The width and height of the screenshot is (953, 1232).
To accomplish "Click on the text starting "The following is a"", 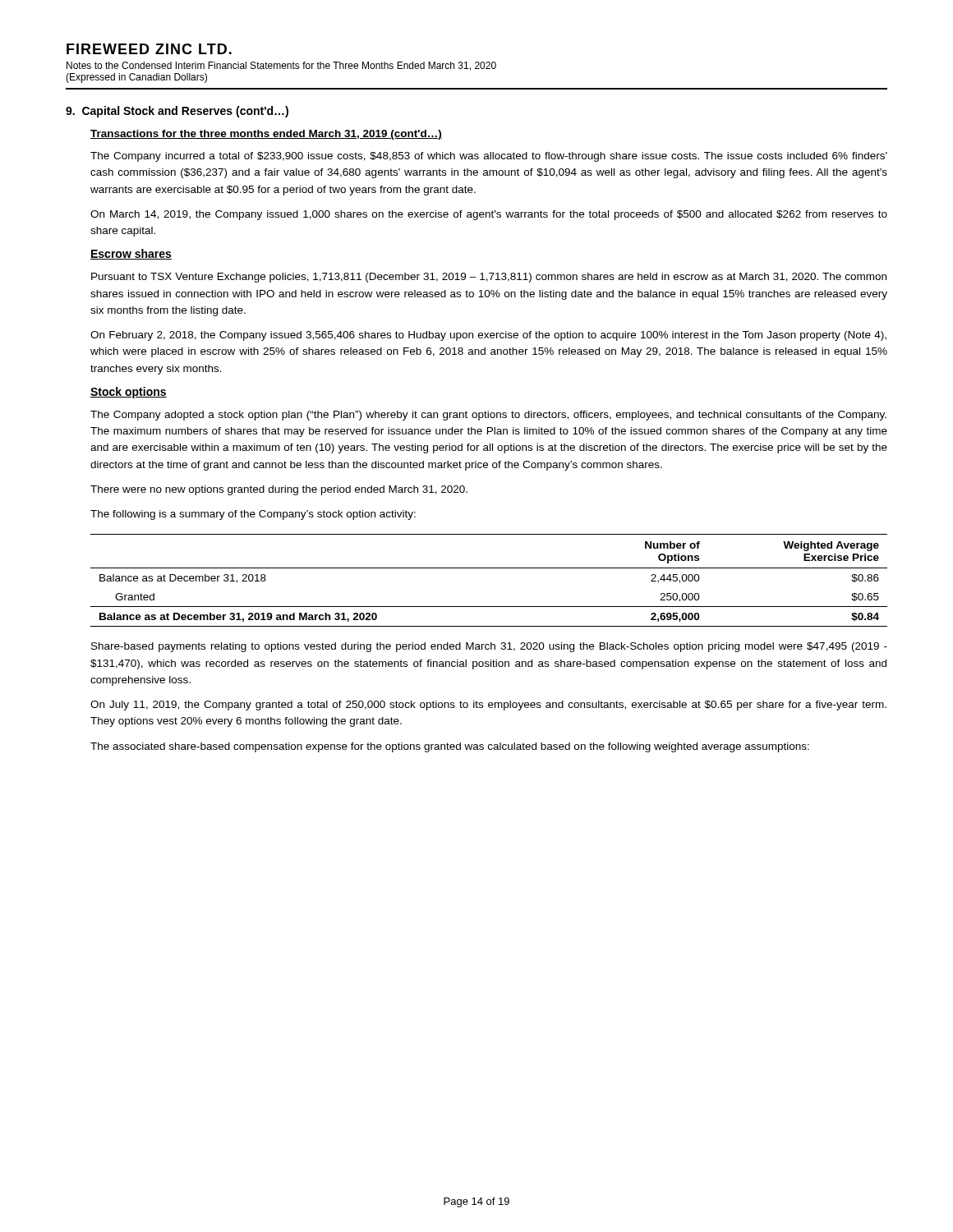I will click(x=253, y=514).
